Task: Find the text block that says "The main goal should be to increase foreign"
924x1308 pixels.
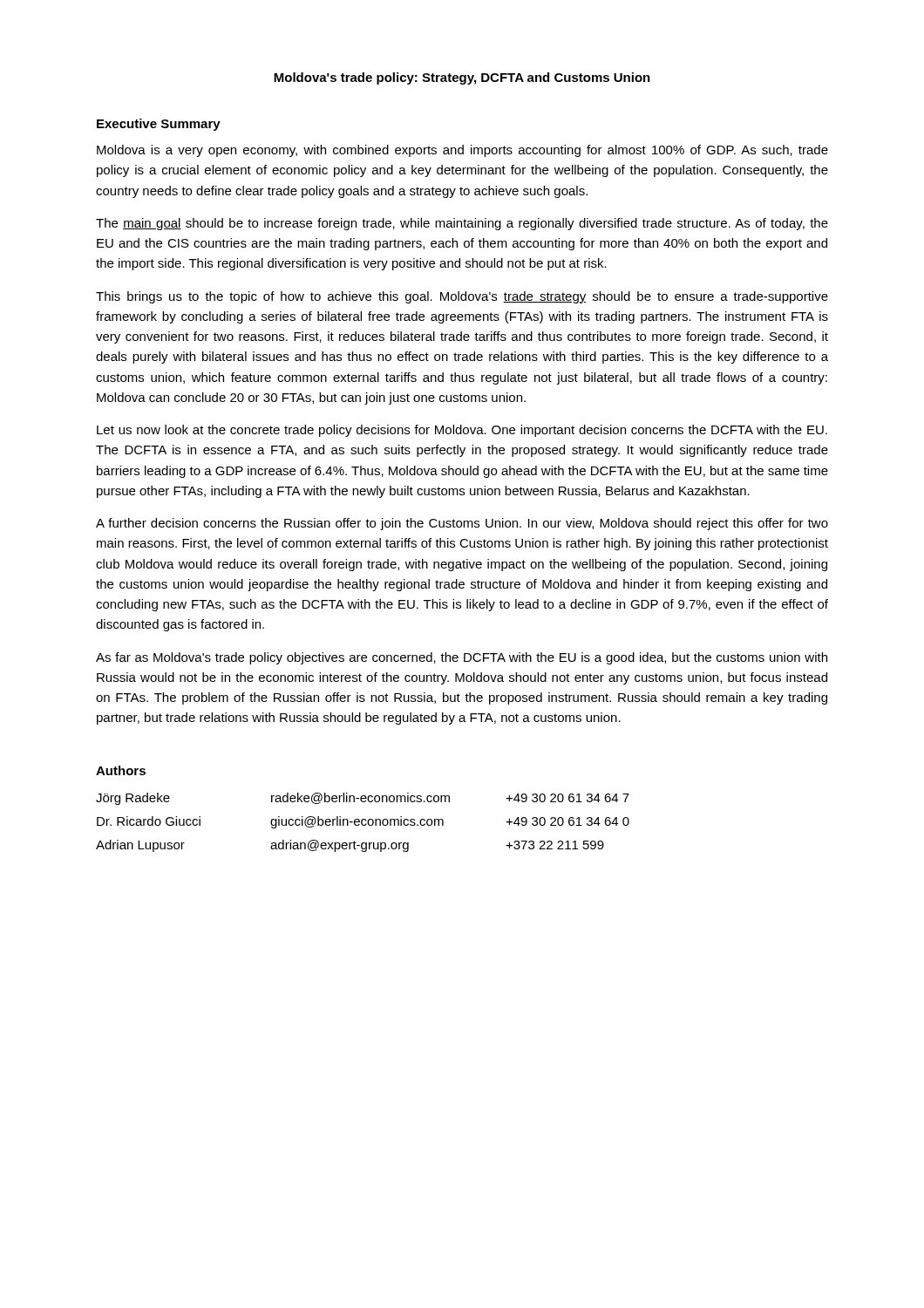Action: (462, 243)
